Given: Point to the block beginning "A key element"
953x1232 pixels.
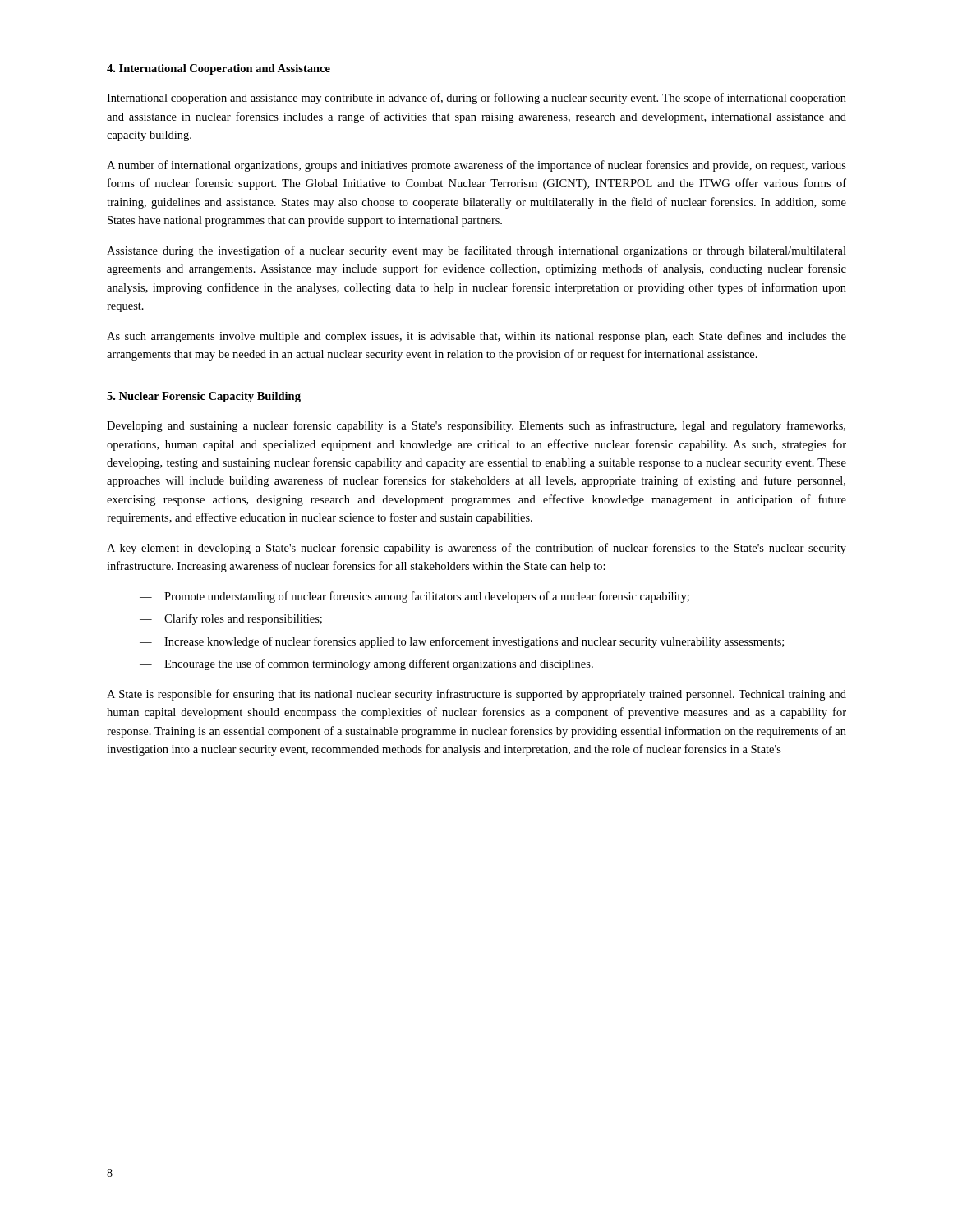Looking at the screenshot, I should click(476, 557).
